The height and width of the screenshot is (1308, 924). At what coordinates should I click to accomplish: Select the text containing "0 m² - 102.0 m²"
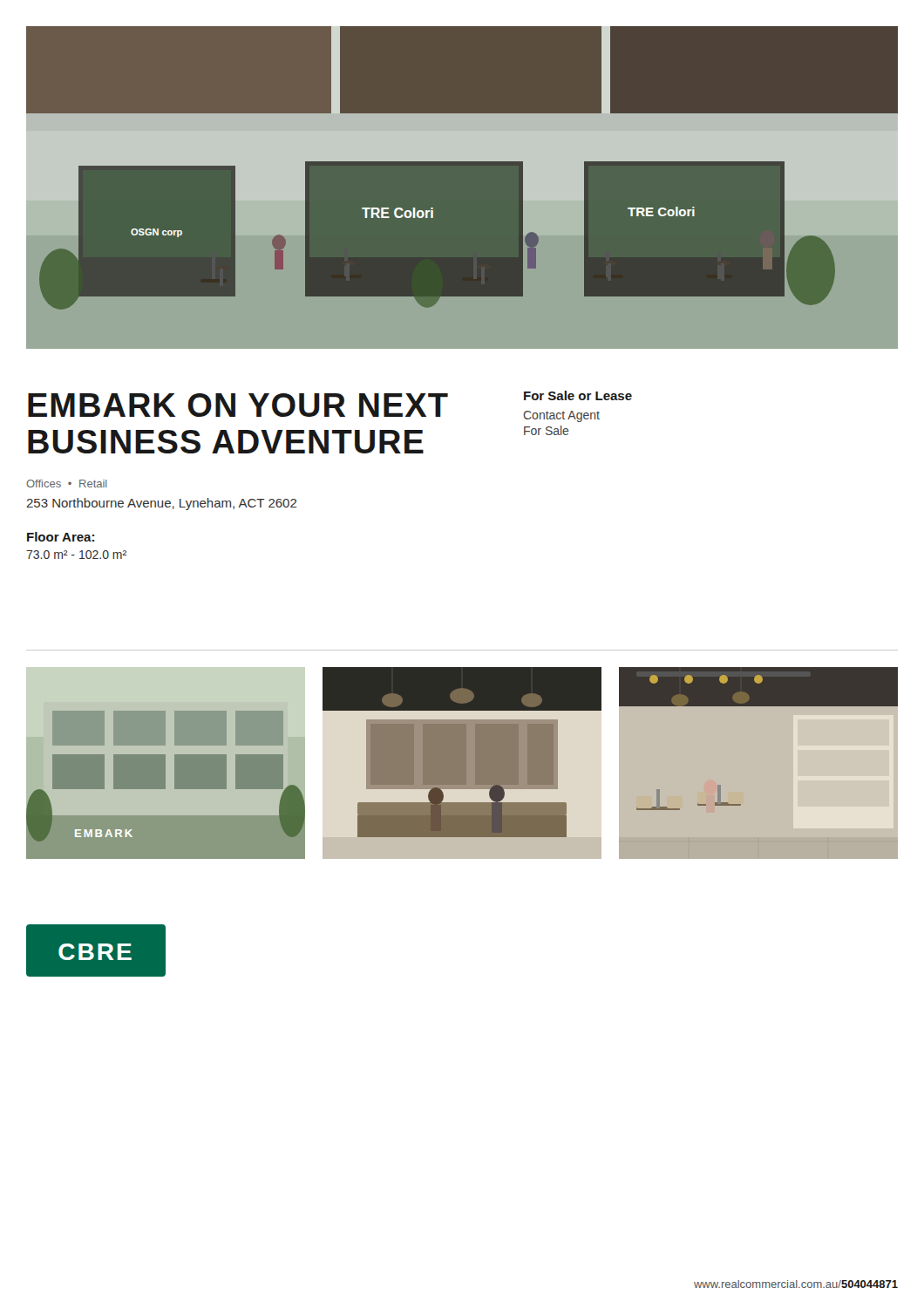pos(76,554)
